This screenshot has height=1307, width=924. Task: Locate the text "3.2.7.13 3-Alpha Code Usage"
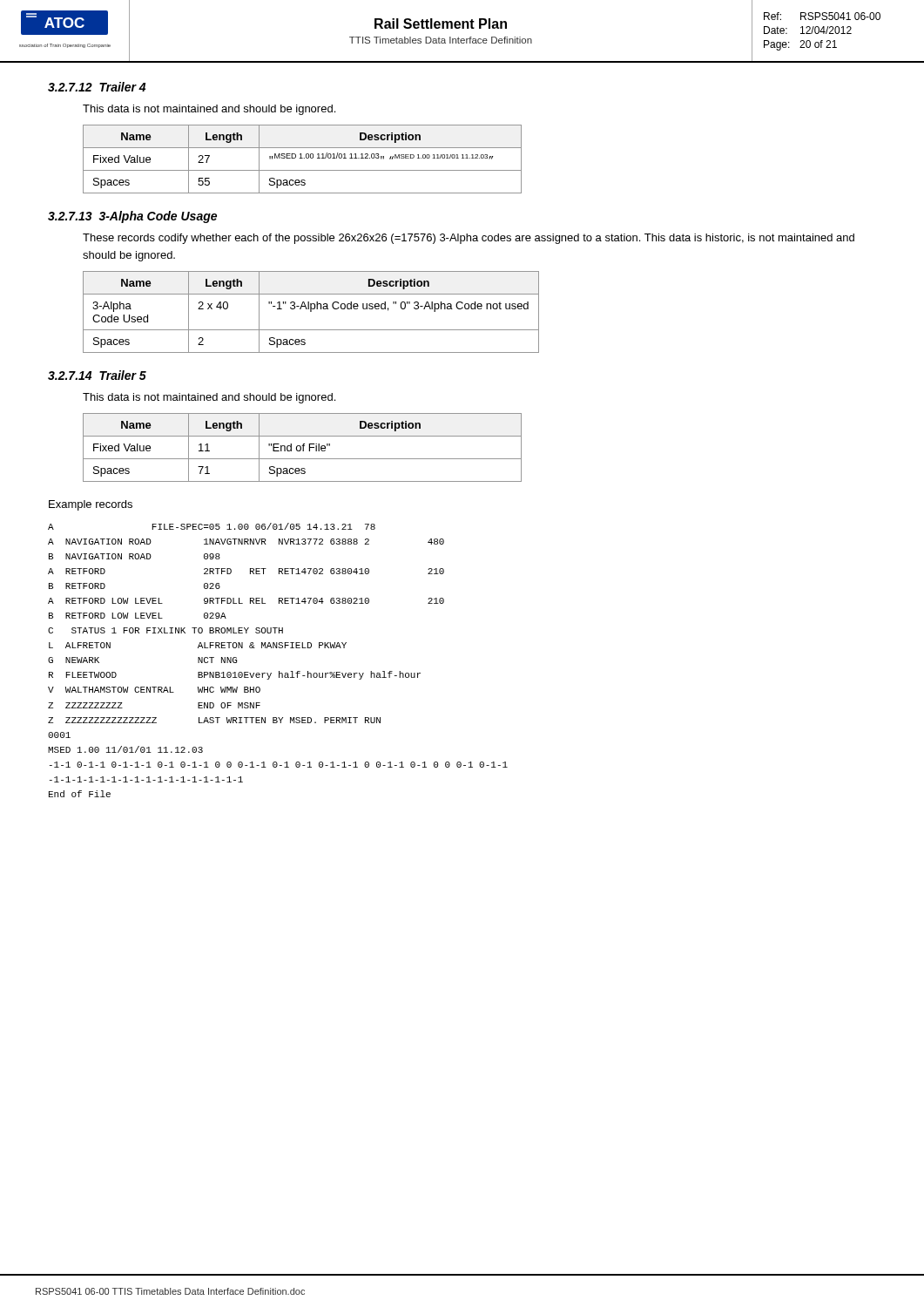pos(133,216)
